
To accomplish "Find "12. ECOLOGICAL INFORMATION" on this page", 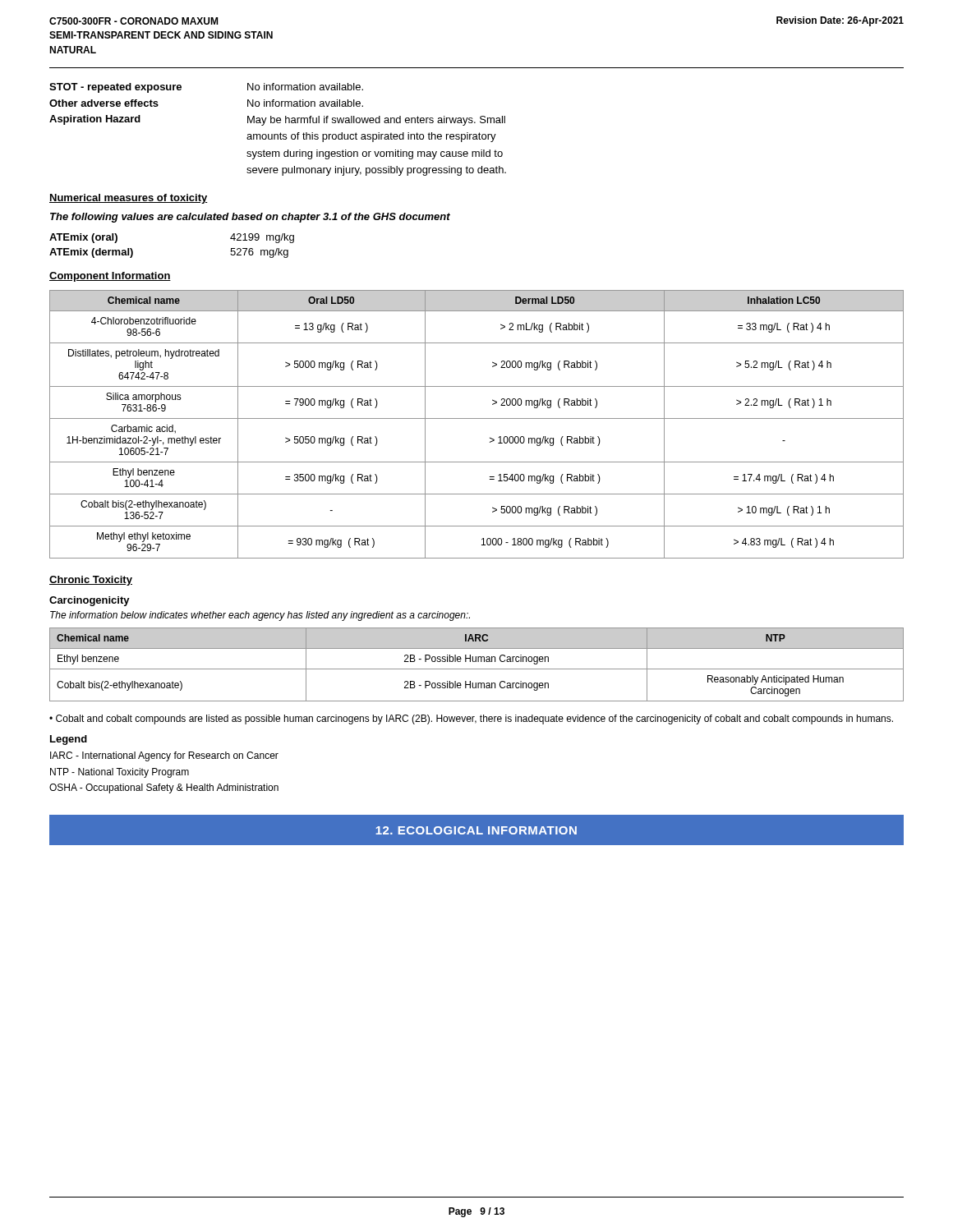I will (x=476, y=830).
